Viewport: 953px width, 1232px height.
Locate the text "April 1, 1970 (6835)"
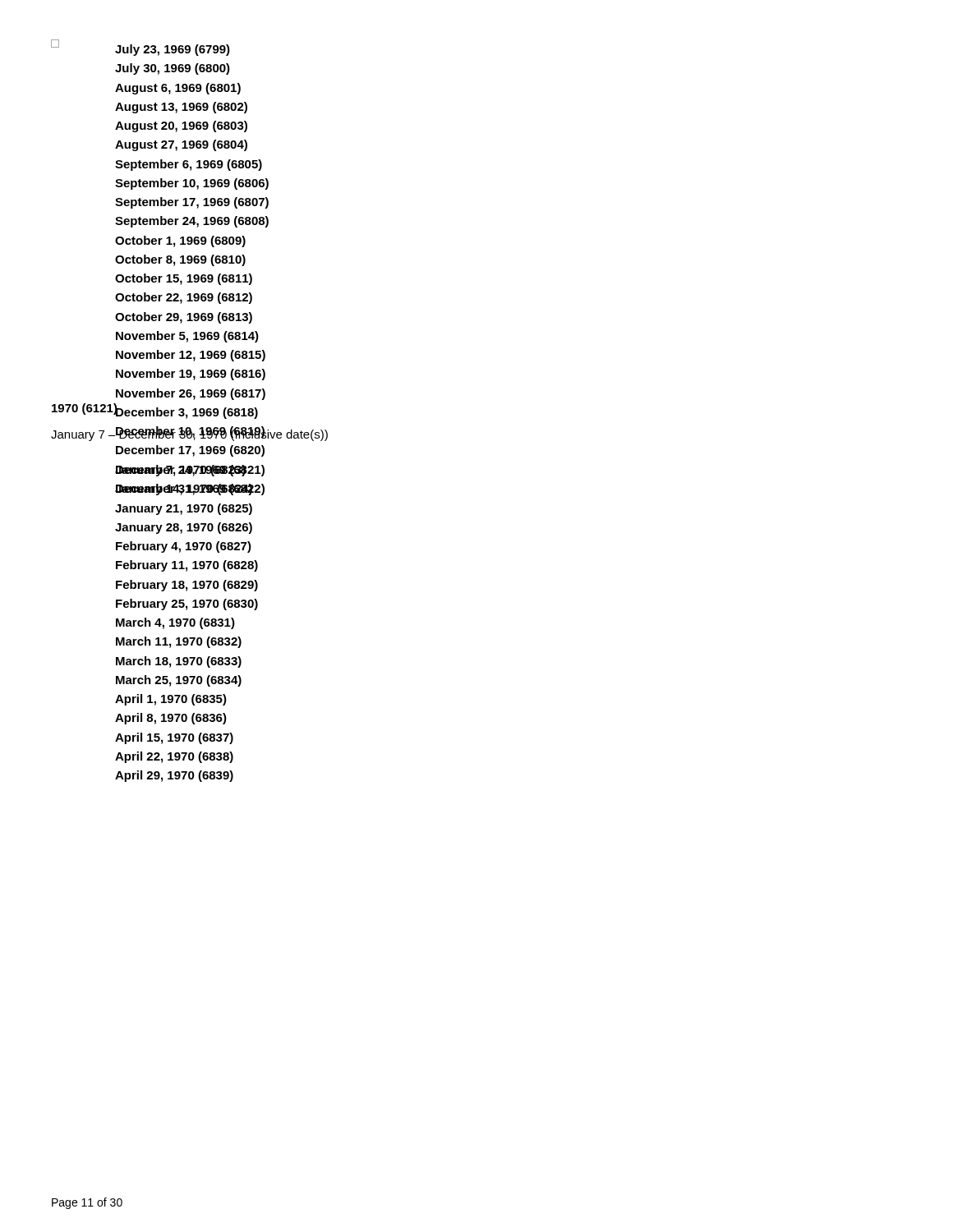171,699
